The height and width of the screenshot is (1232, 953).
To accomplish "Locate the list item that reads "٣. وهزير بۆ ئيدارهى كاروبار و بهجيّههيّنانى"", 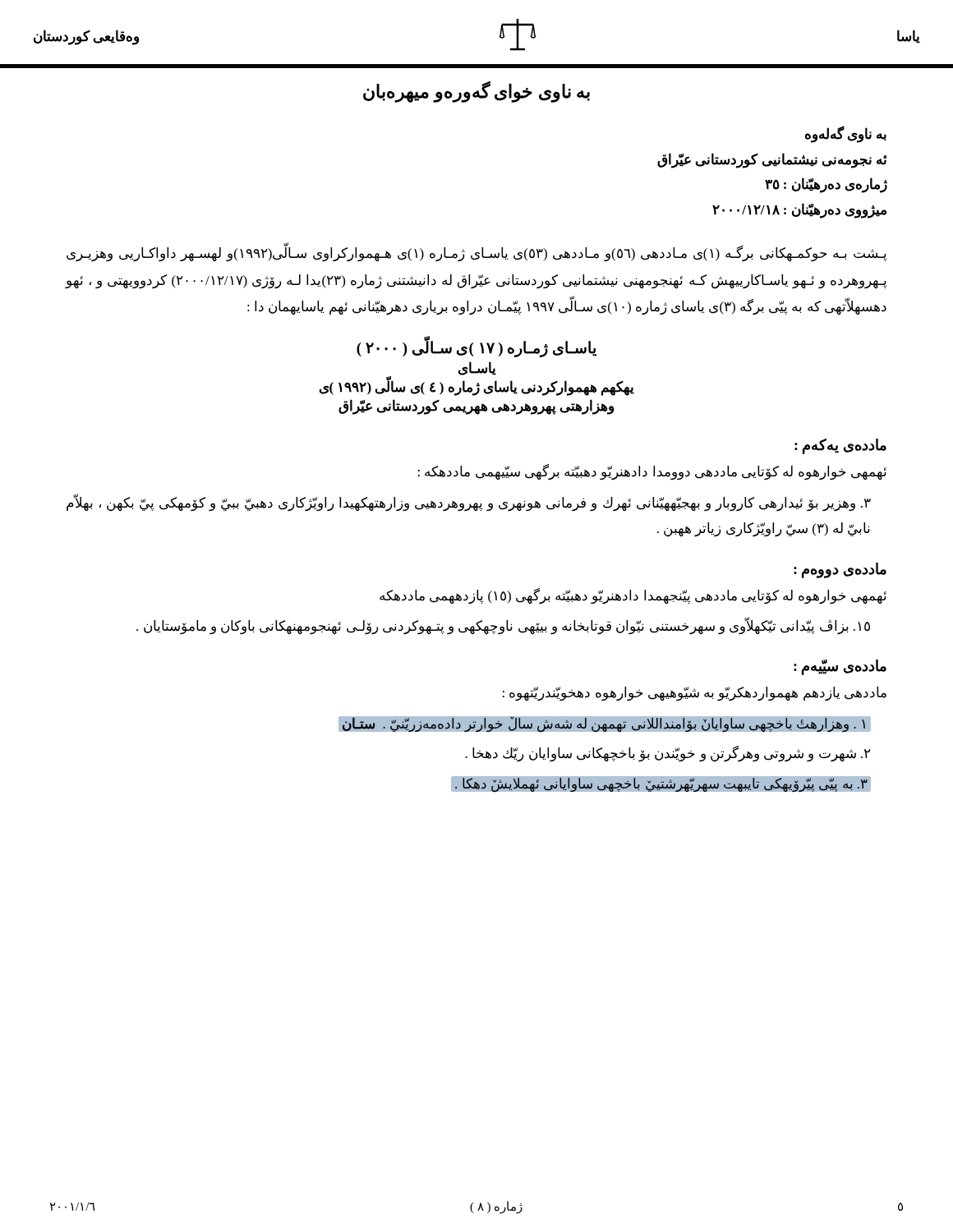I will point(468,516).
